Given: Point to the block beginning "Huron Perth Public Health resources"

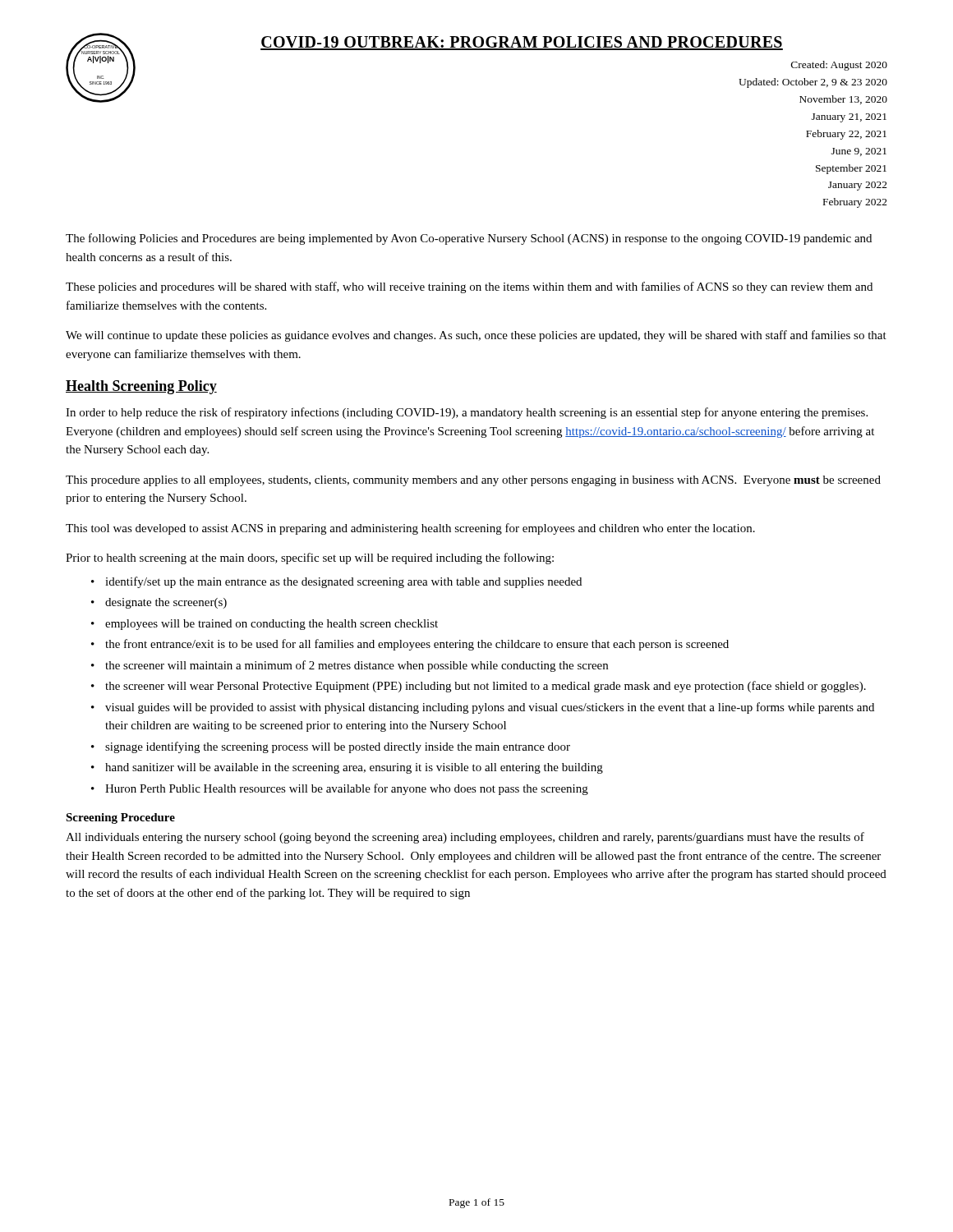Looking at the screenshot, I should (347, 788).
